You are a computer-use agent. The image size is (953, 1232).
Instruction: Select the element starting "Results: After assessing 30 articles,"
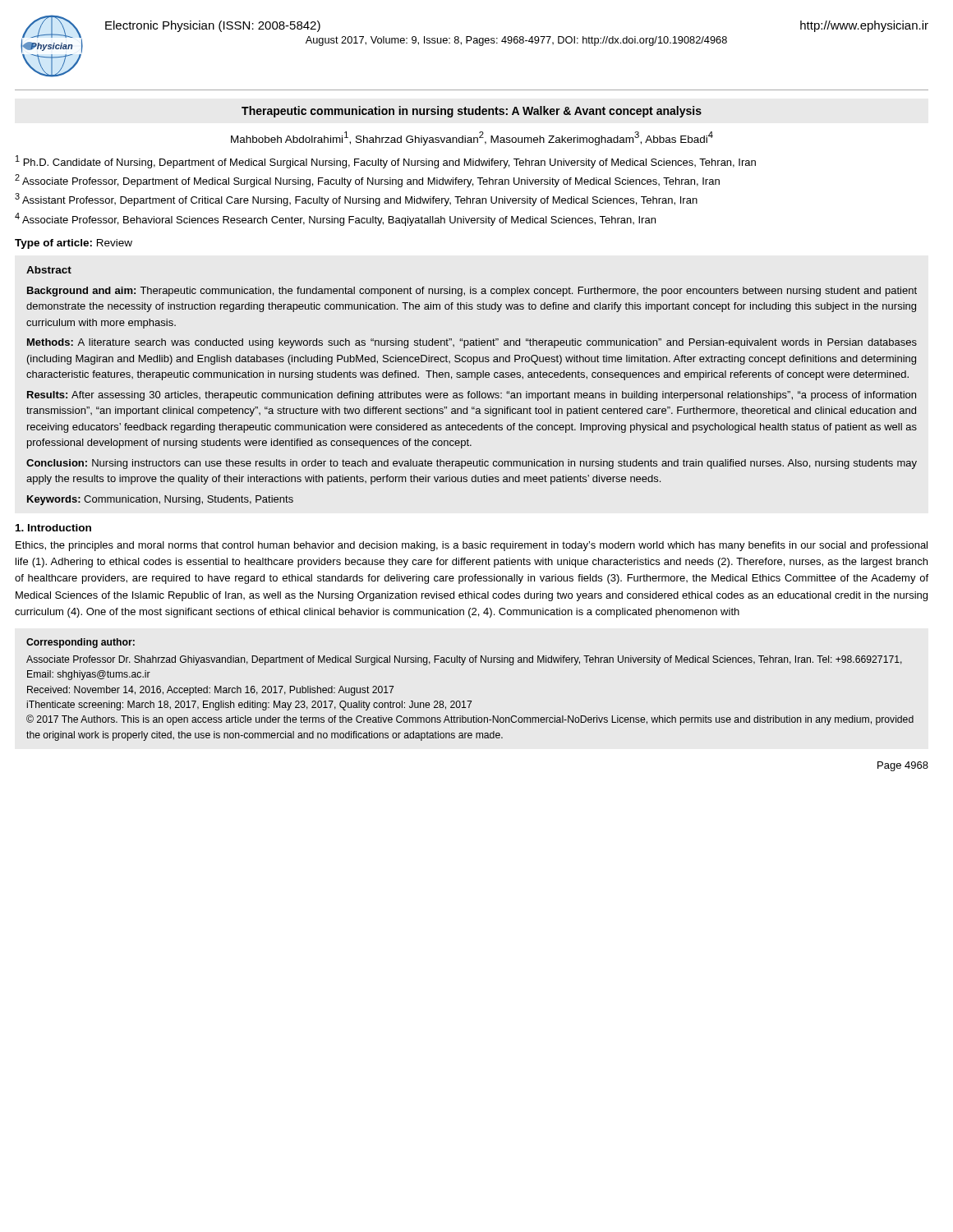click(x=472, y=418)
